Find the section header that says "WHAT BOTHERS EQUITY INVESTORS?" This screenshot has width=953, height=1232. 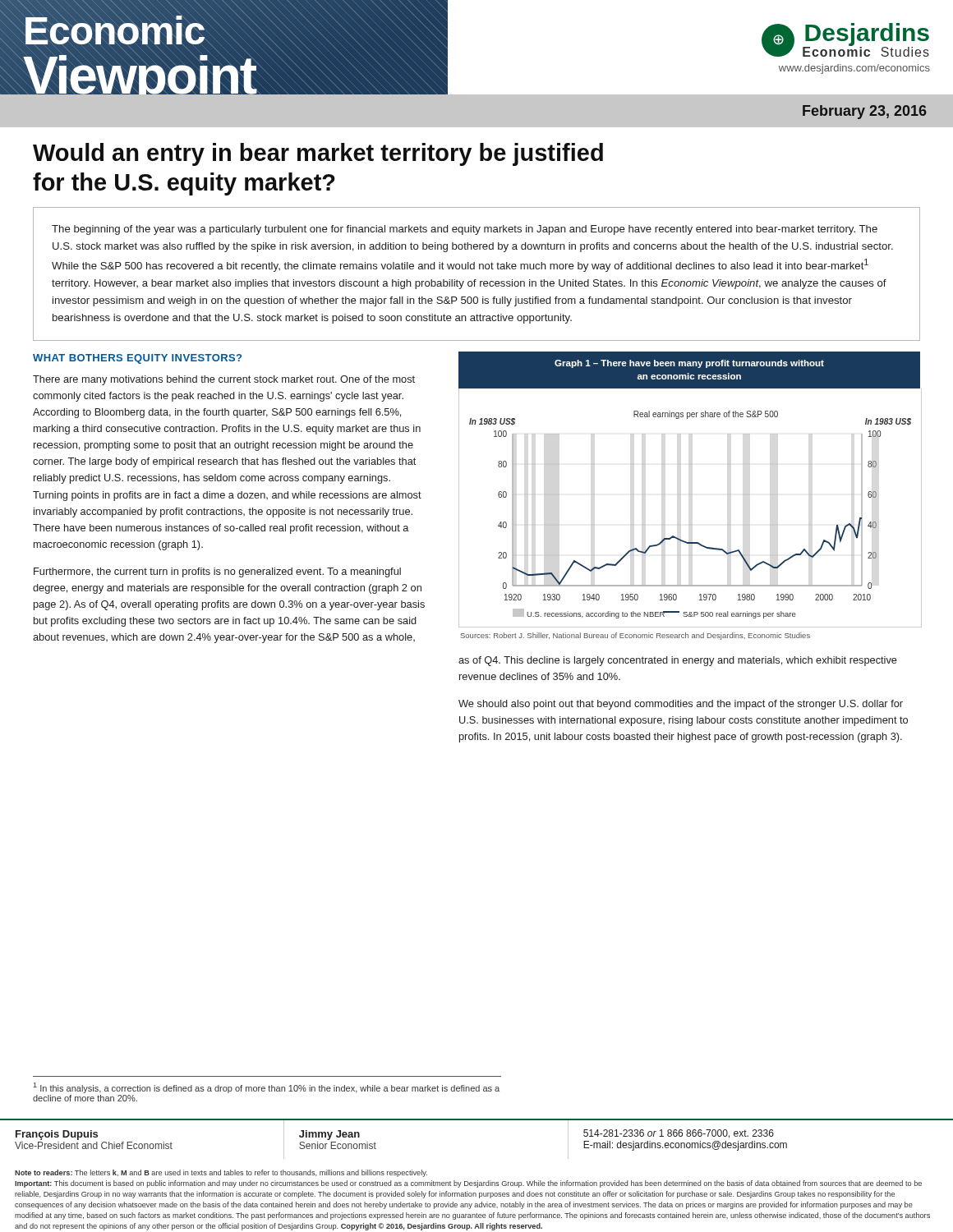(x=138, y=358)
